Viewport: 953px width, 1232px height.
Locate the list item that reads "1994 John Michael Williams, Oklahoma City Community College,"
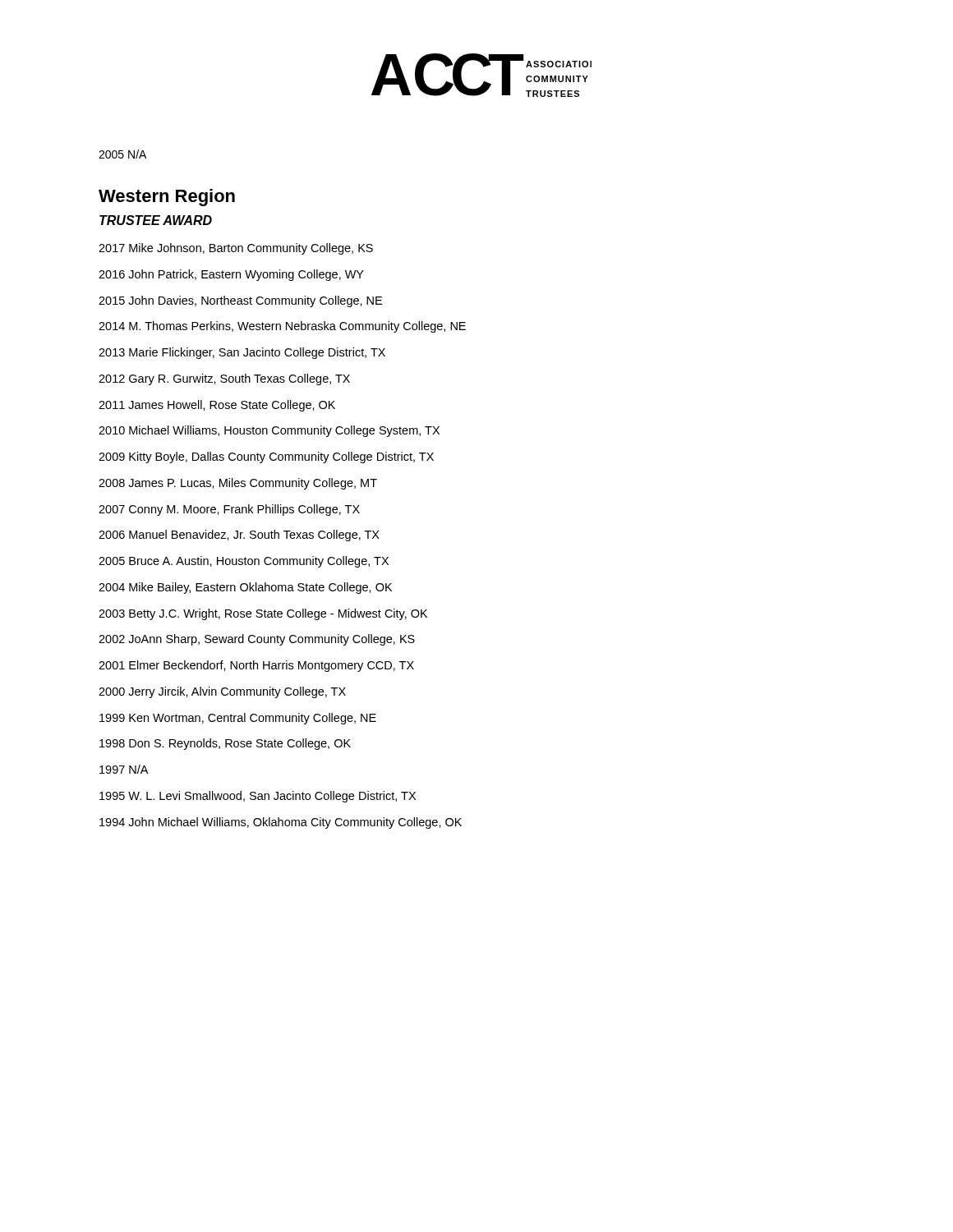coord(280,822)
